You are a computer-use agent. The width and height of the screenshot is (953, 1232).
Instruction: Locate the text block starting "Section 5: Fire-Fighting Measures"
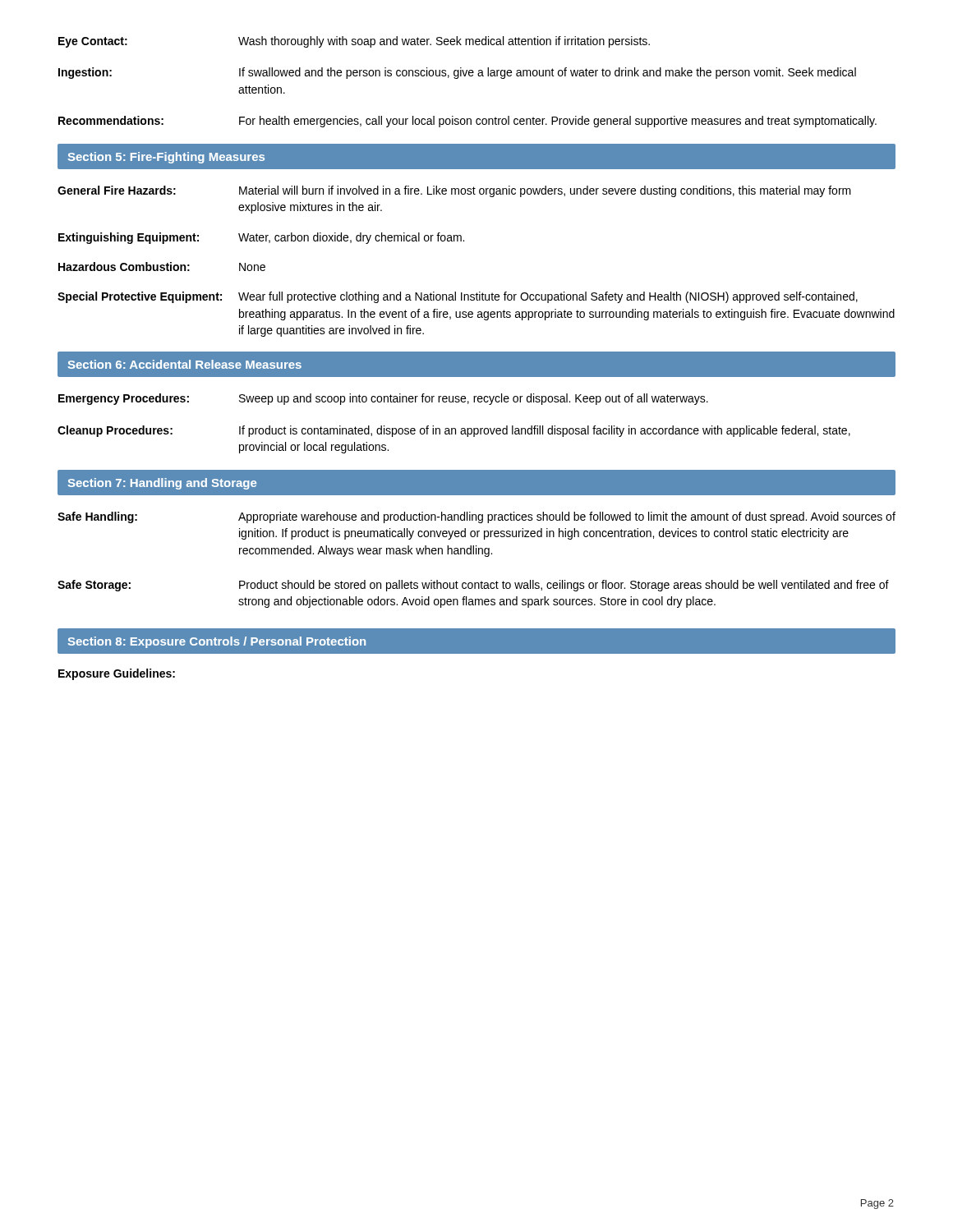coord(166,157)
